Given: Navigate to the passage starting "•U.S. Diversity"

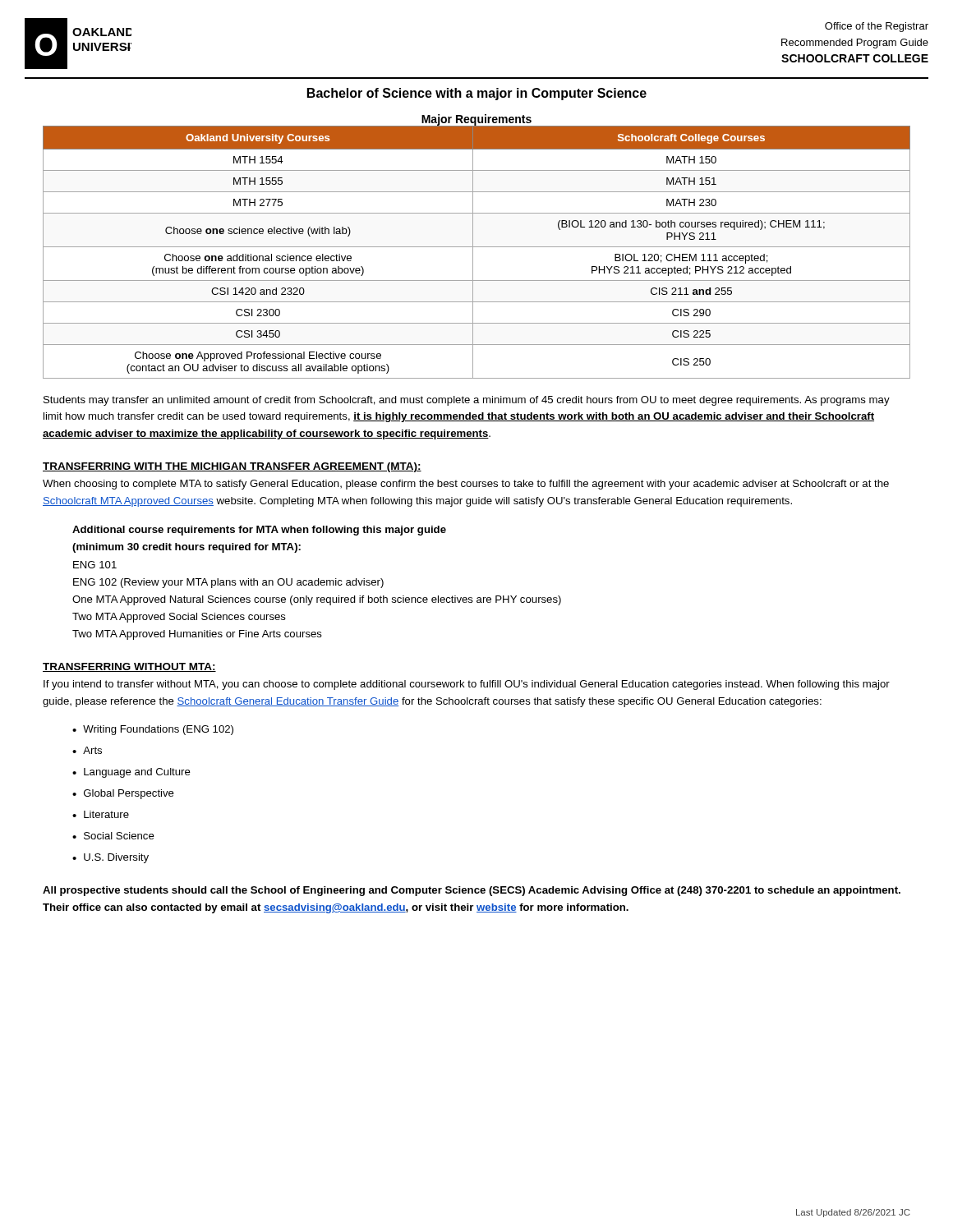Looking at the screenshot, I should point(111,858).
